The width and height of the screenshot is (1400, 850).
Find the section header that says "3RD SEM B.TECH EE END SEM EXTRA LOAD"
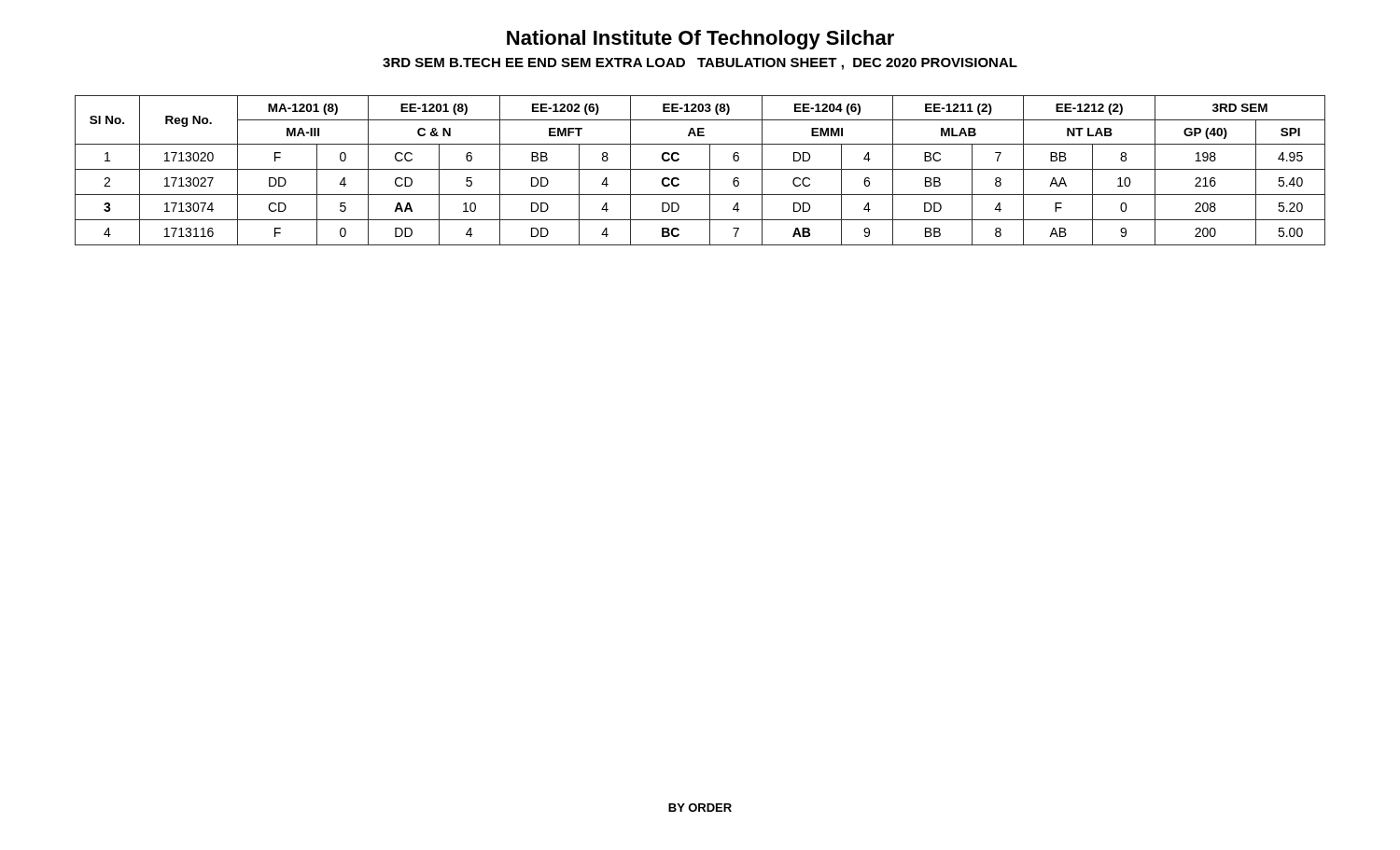pyautogui.click(x=700, y=62)
